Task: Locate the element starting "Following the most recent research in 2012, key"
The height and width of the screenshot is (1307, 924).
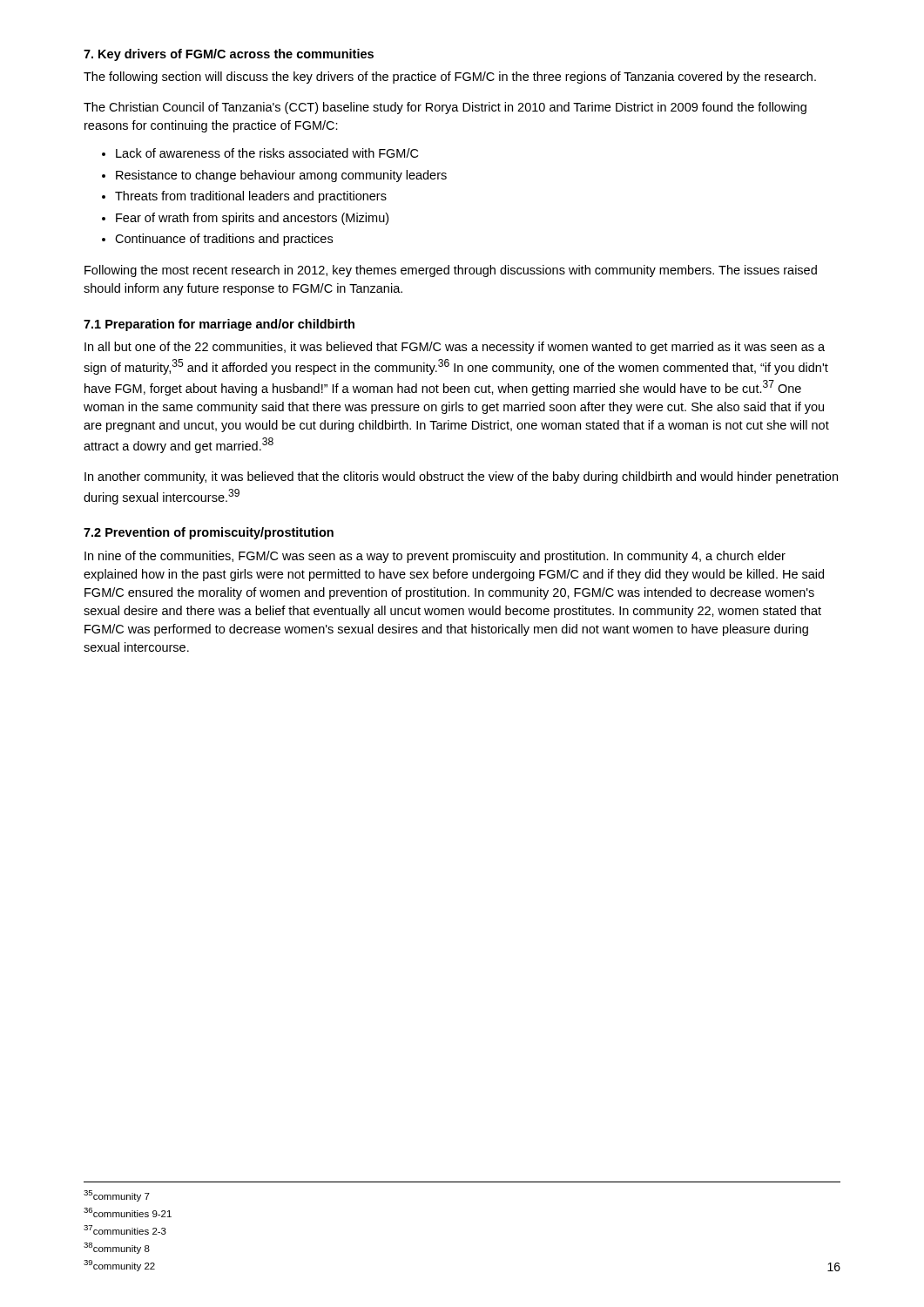Action: 451,279
